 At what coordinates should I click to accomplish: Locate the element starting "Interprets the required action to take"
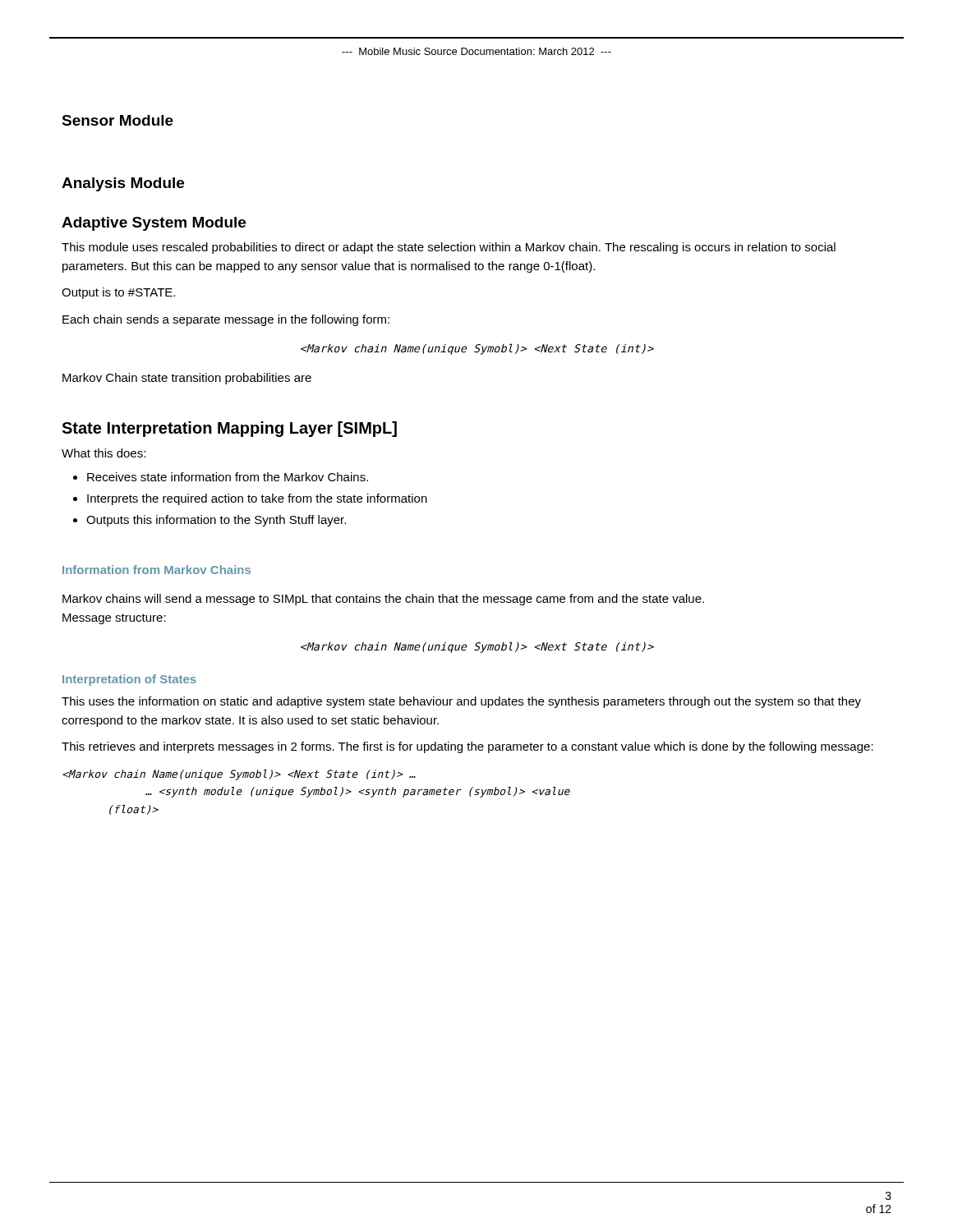tap(257, 498)
